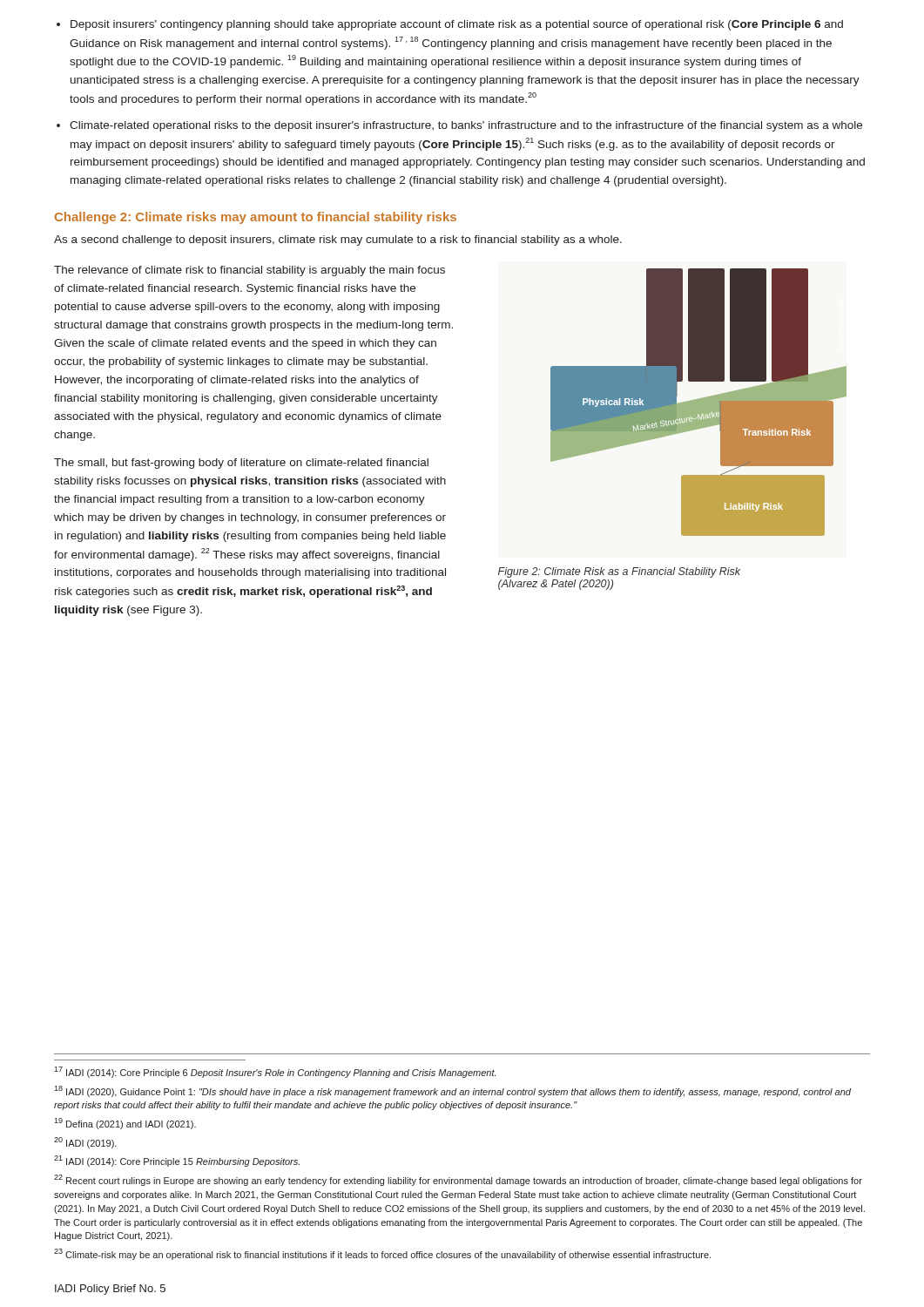Locate the block of text that opens with "As a second"
Screen dimensions: 1307x924
(338, 239)
